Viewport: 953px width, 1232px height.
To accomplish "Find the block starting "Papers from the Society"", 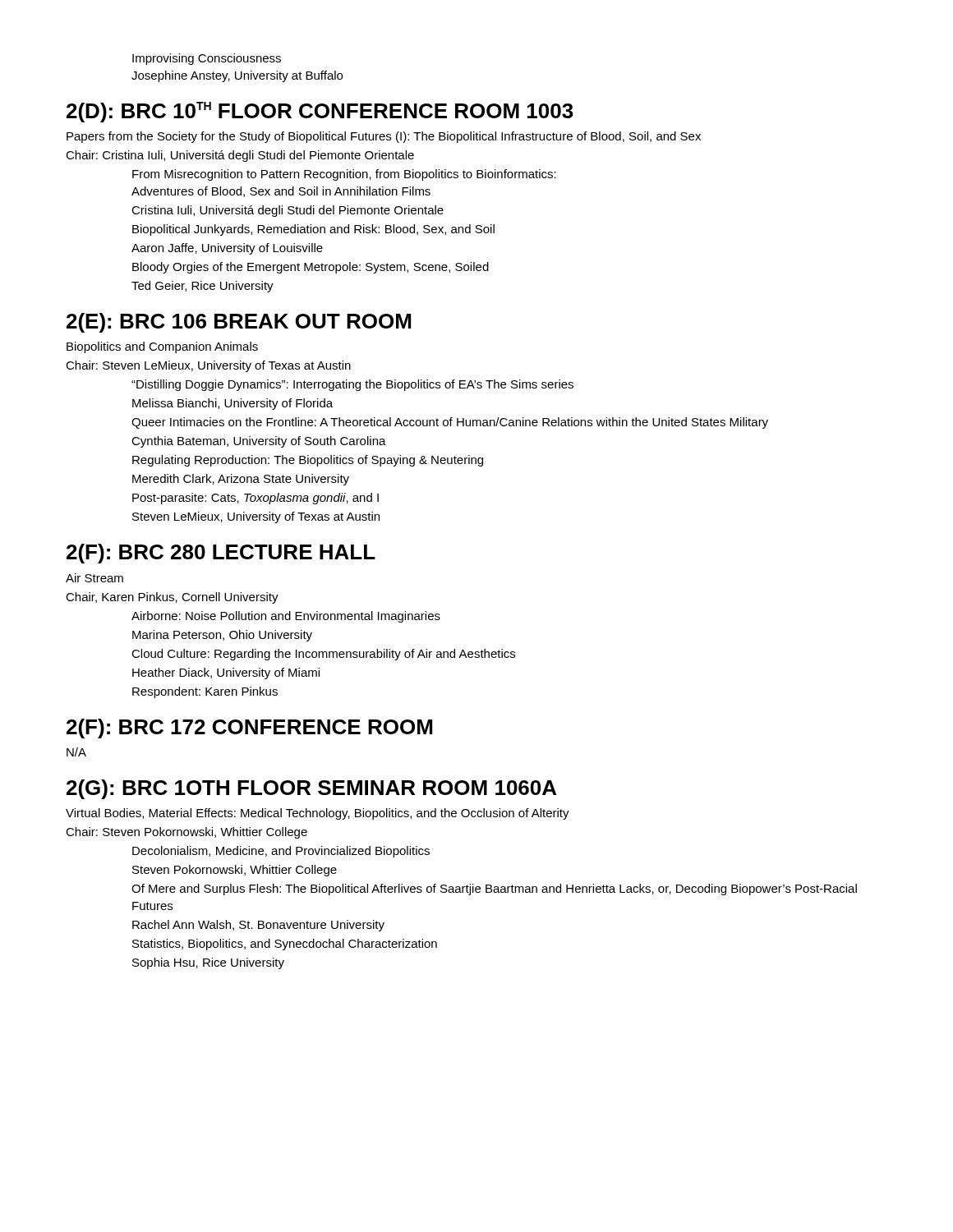I will tap(383, 136).
